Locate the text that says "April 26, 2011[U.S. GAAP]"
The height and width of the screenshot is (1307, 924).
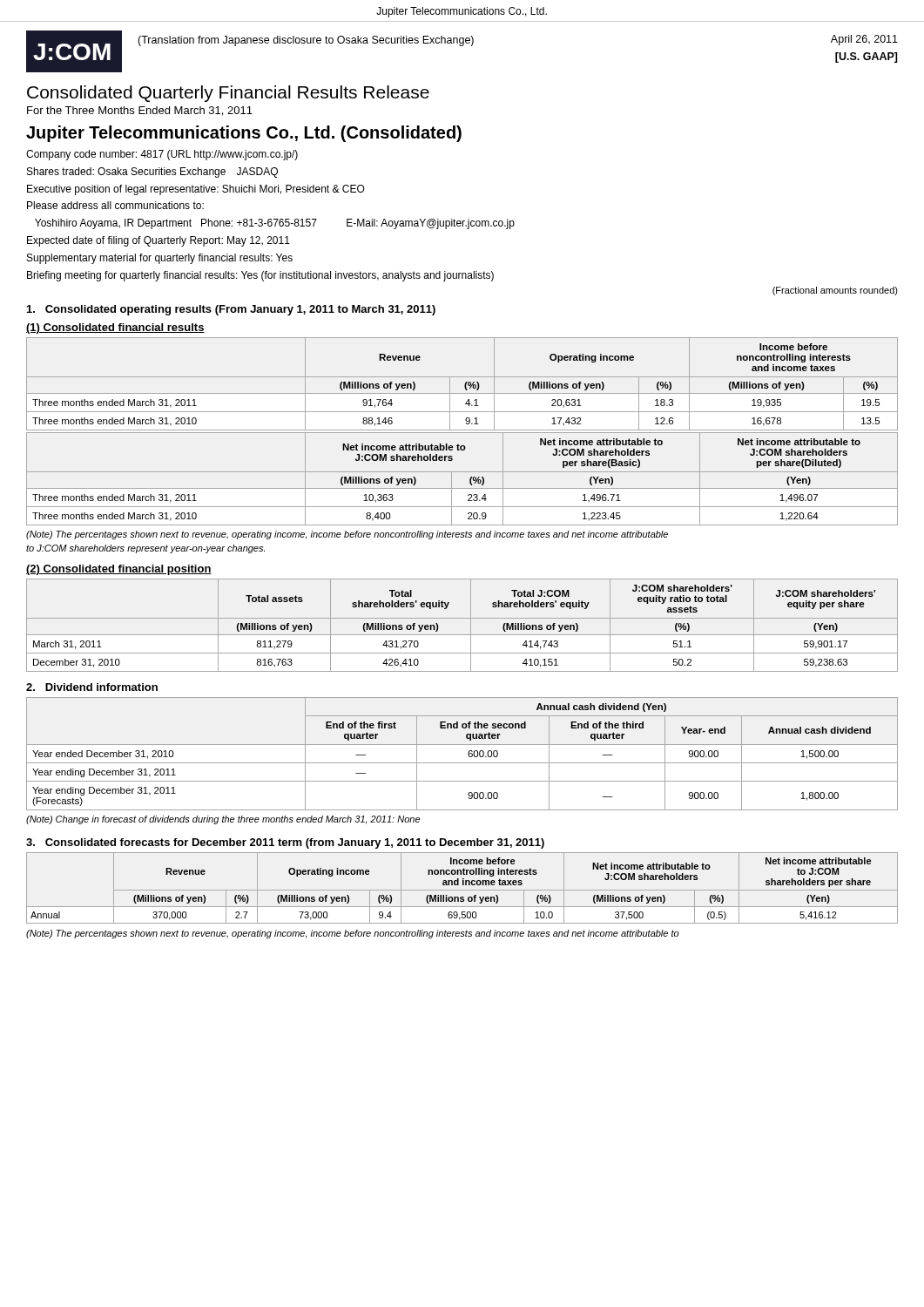[x=864, y=48]
